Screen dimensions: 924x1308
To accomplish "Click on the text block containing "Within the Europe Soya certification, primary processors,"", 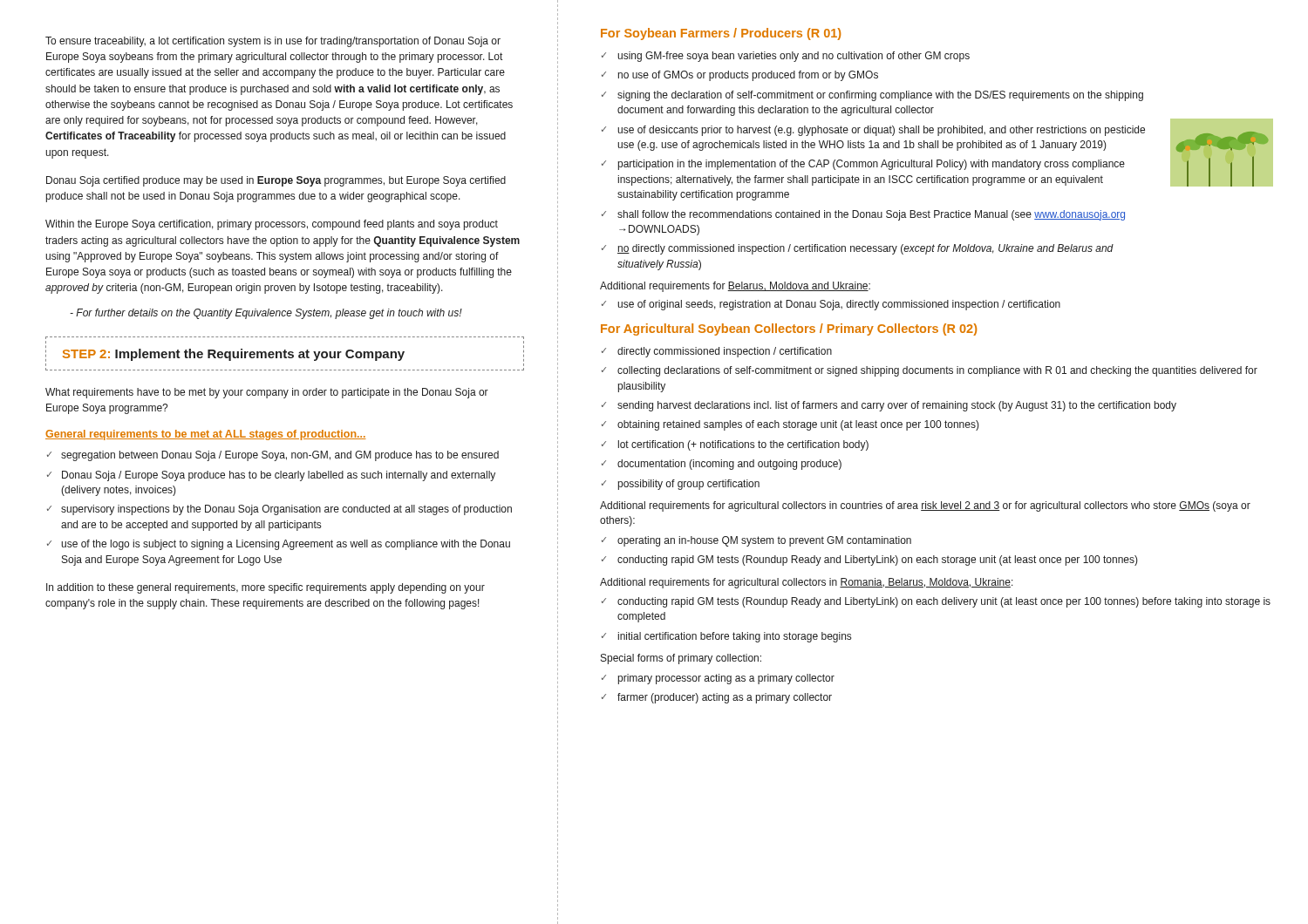I will [x=283, y=256].
